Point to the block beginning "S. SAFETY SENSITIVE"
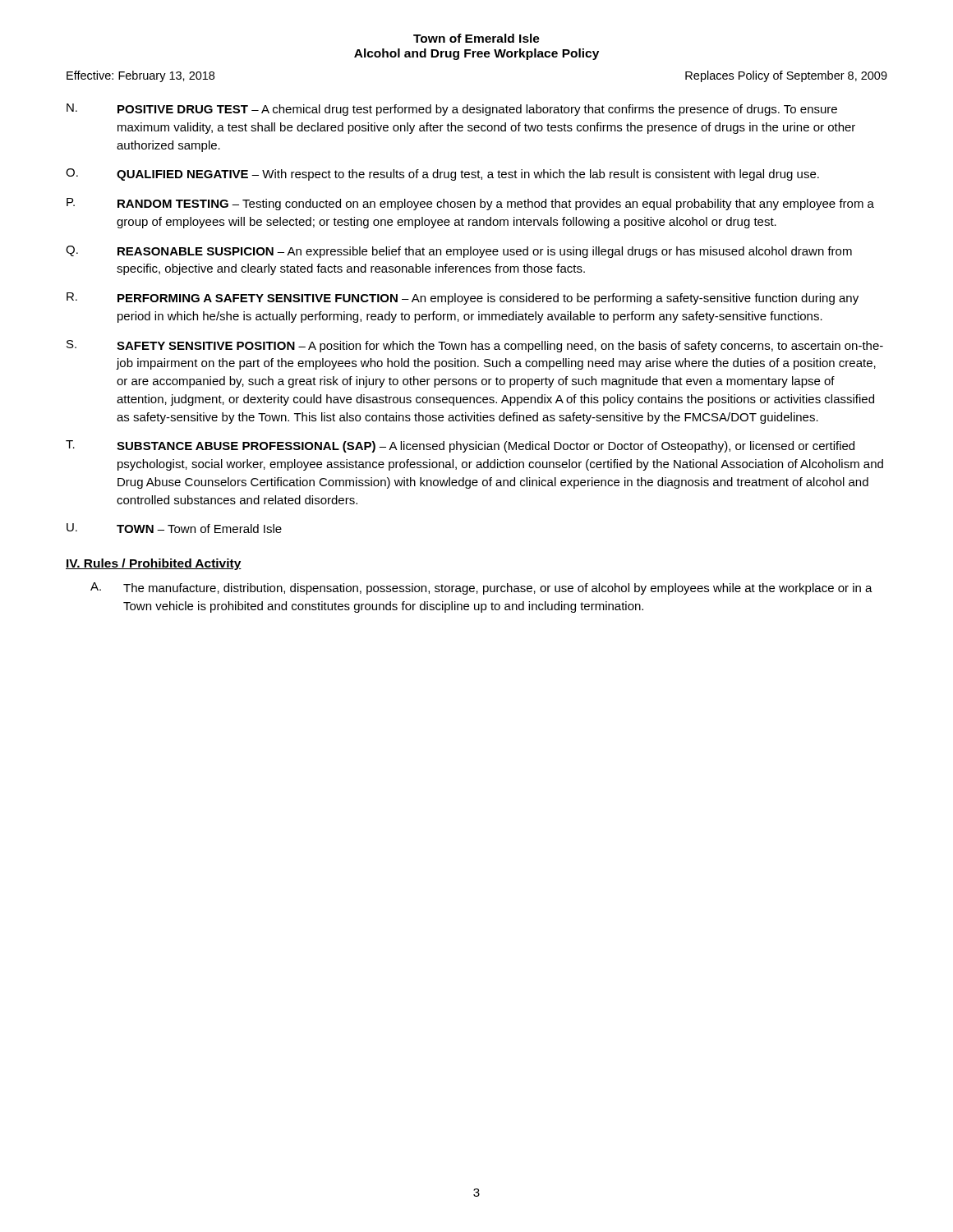953x1232 pixels. coord(476,381)
